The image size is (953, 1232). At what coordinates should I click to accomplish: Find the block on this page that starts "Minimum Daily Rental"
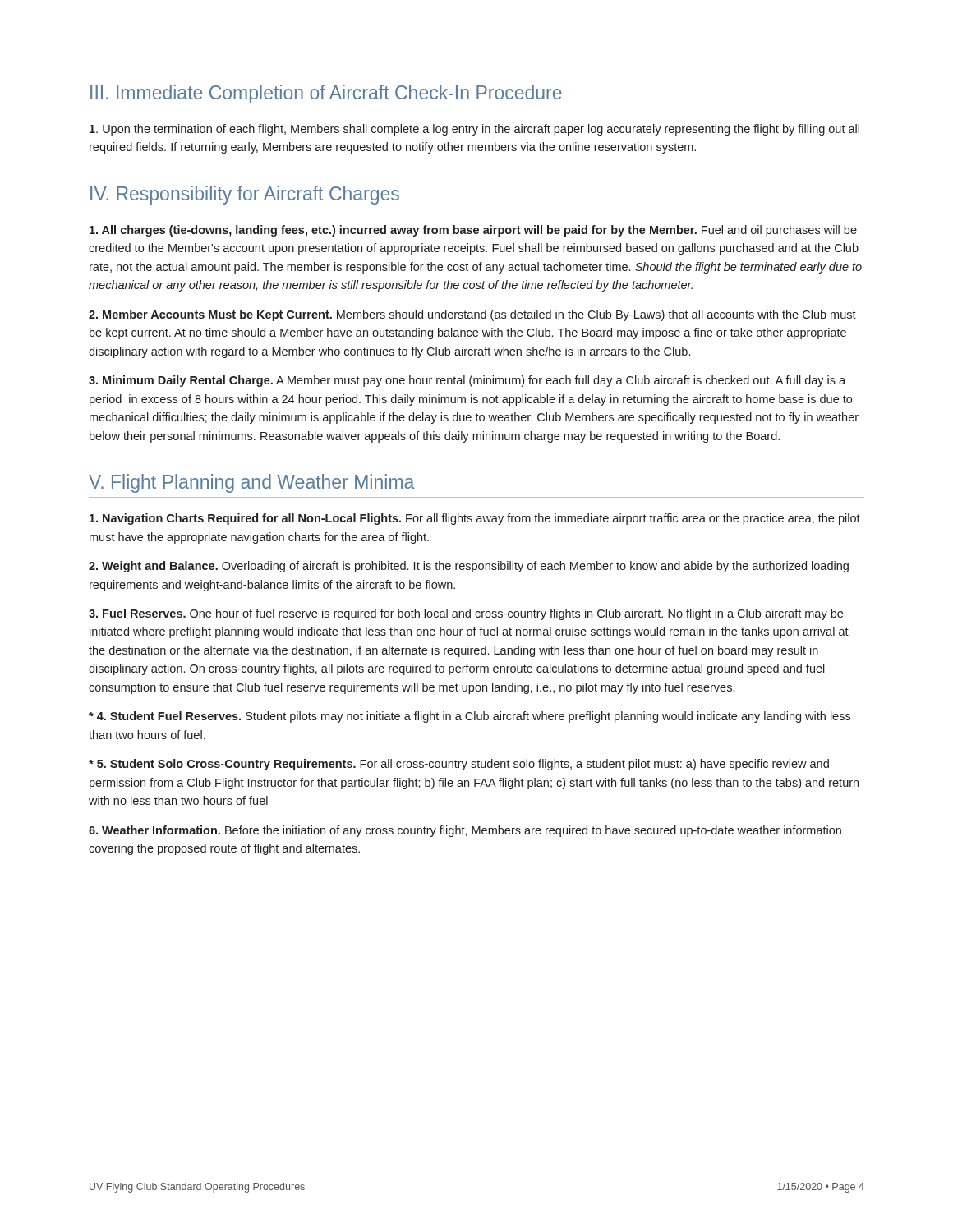pyautogui.click(x=474, y=408)
